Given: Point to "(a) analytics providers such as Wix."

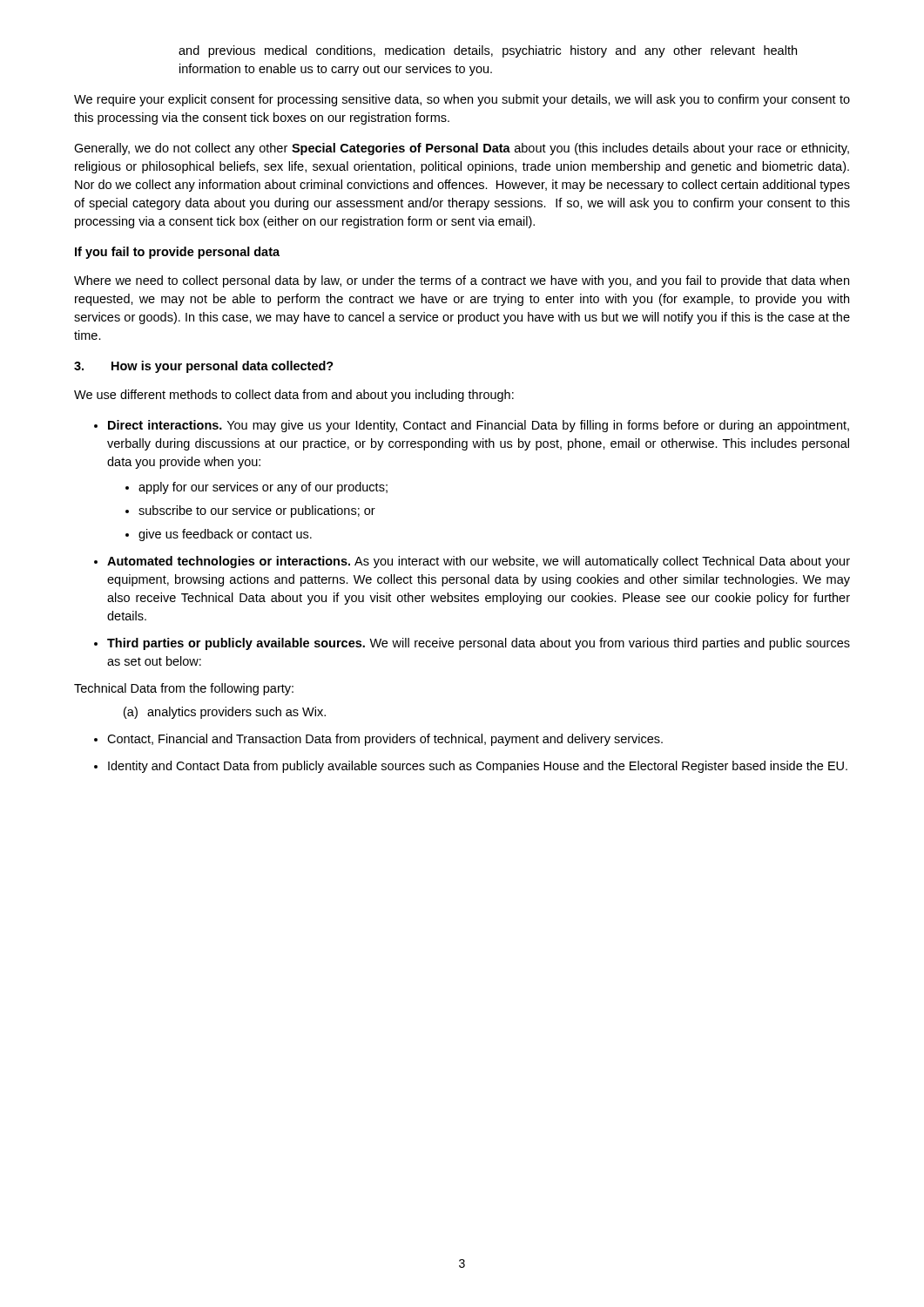Looking at the screenshot, I should coord(225,713).
